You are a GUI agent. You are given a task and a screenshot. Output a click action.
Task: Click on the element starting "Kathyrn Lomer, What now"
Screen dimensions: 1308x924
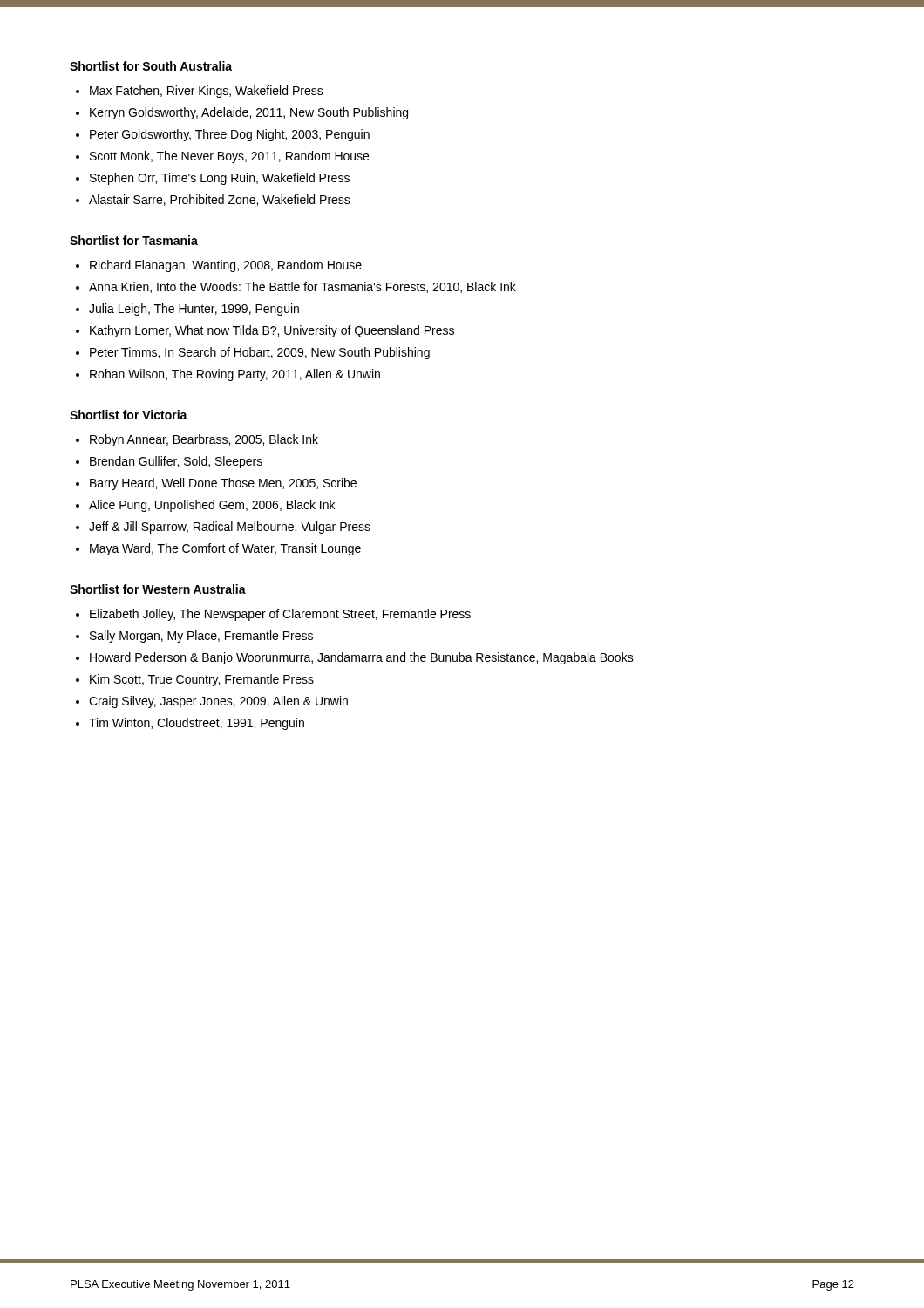(x=272, y=331)
